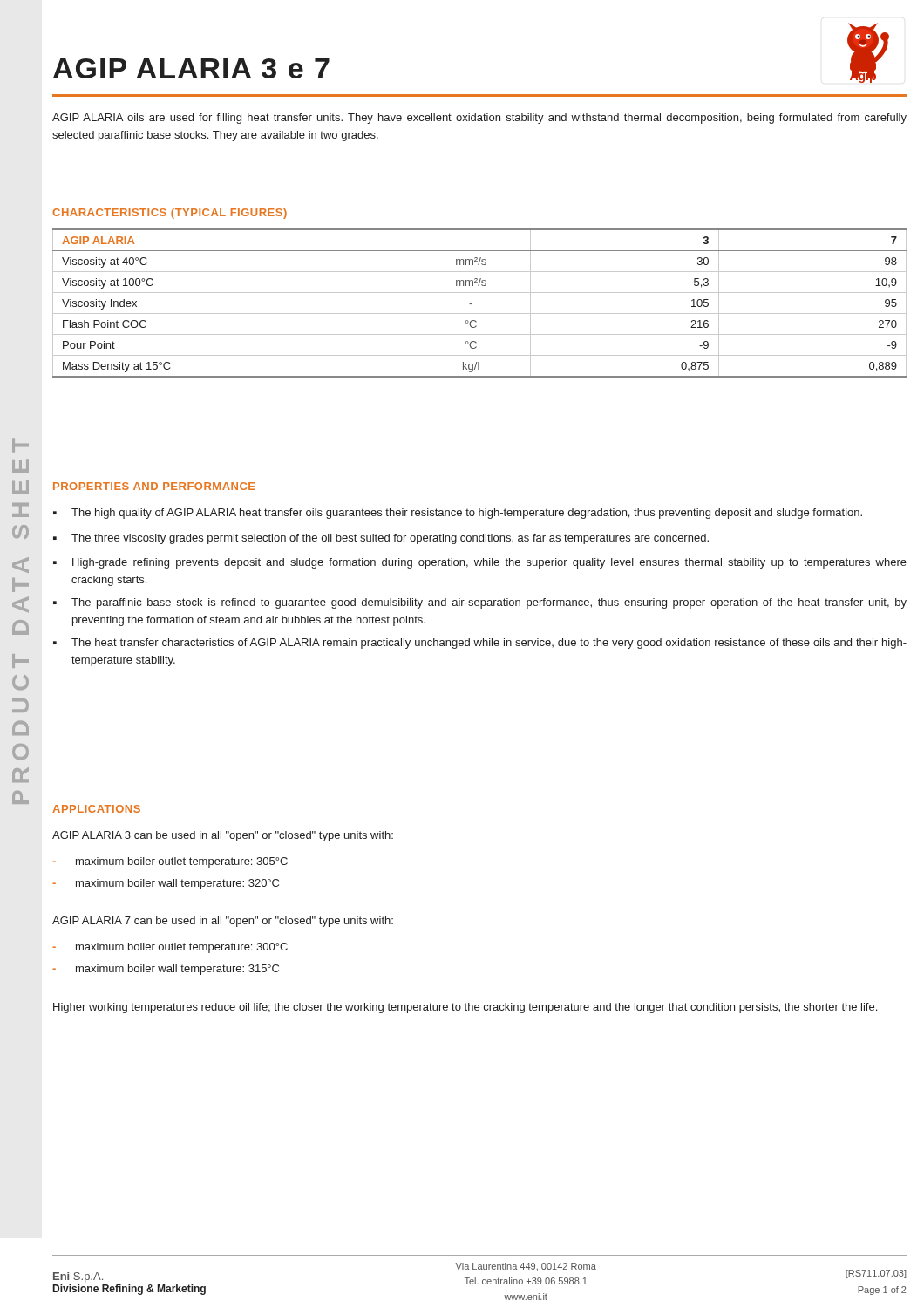Screen dimensions: 1308x924
Task: Select the list item that reads "▪ The paraffinic base stock"
Action: [x=479, y=611]
